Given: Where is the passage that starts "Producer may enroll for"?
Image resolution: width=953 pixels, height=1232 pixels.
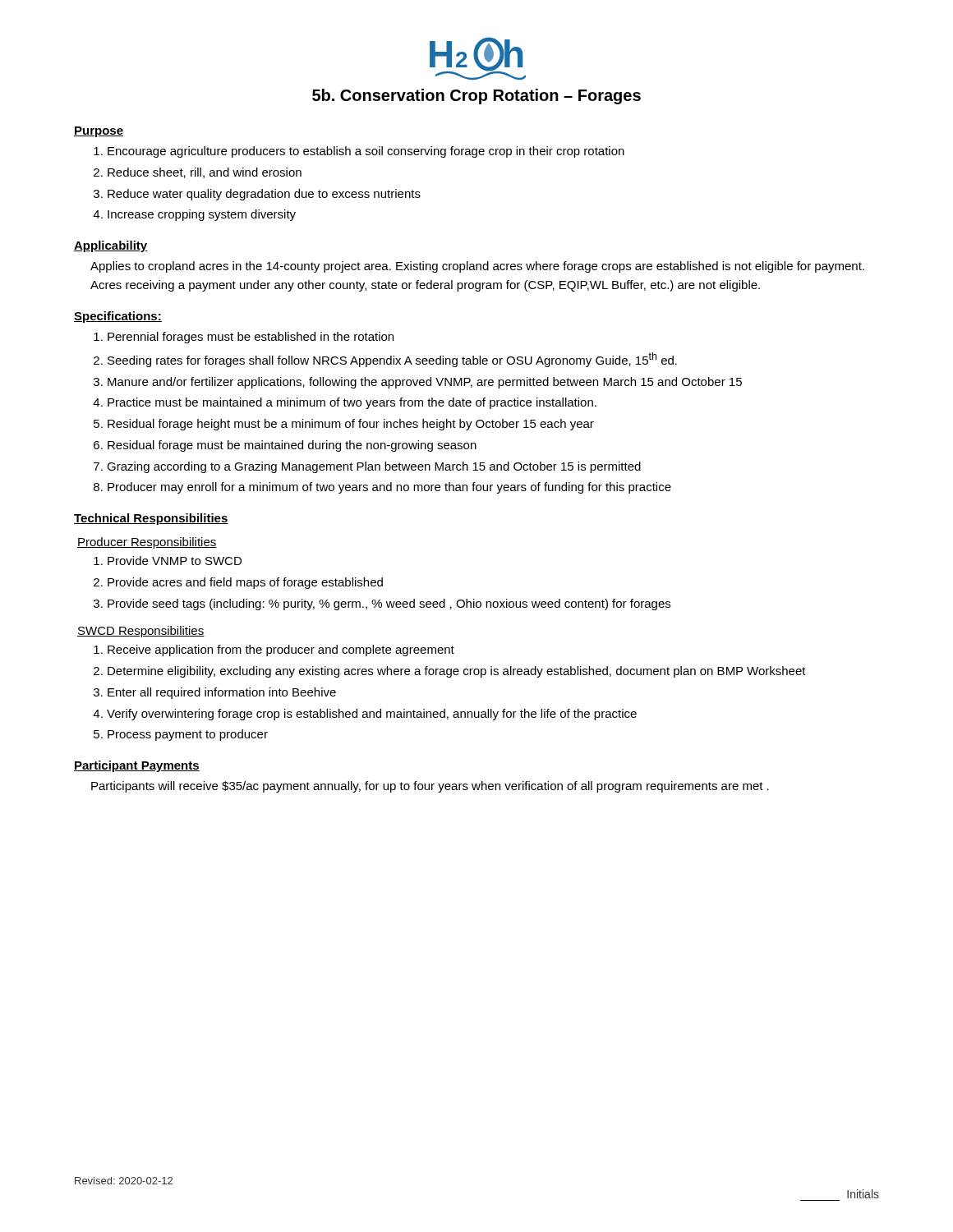Looking at the screenshot, I should coord(389,487).
